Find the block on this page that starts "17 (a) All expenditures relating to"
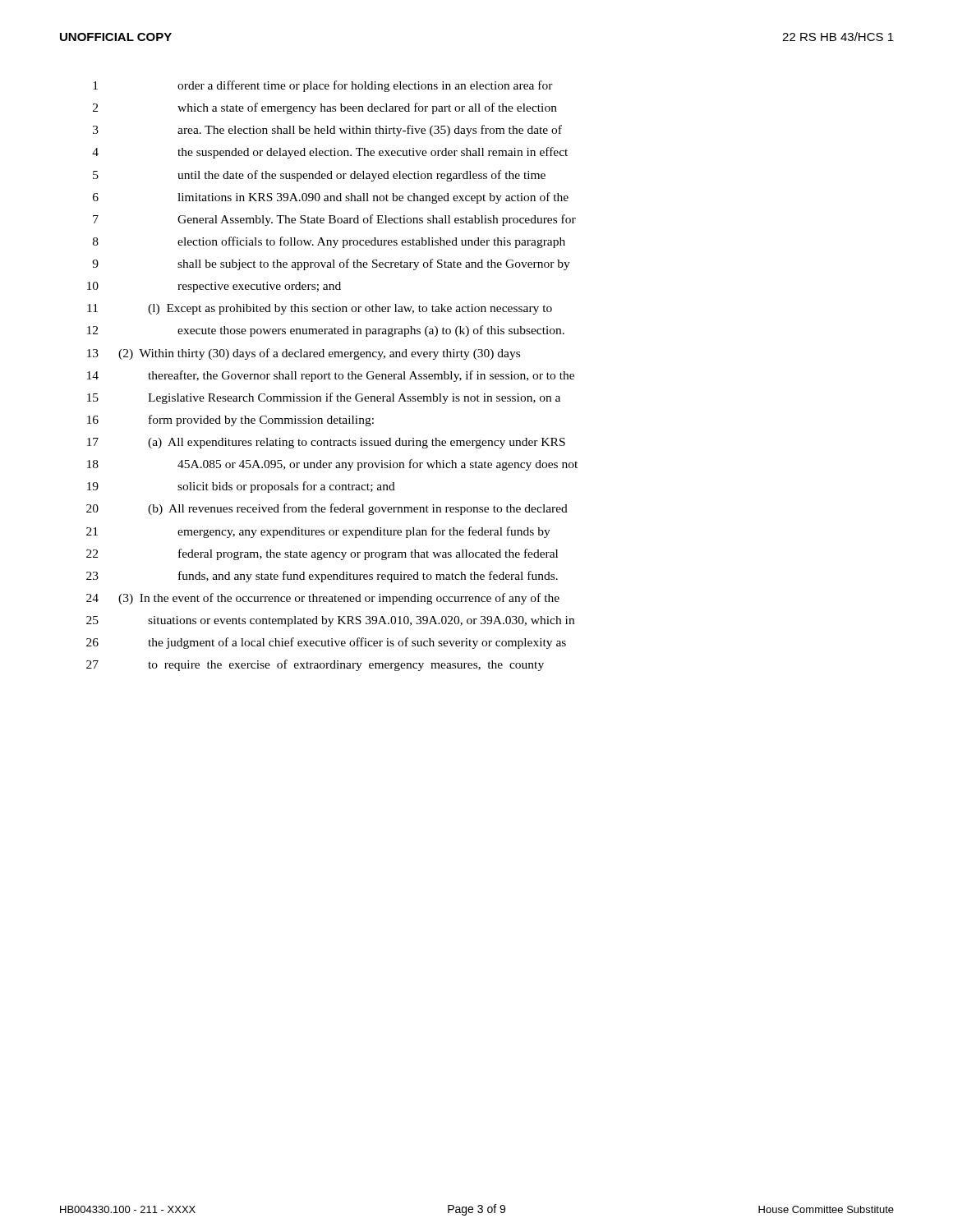Viewport: 953px width, 1232px height. coord(476,464)
